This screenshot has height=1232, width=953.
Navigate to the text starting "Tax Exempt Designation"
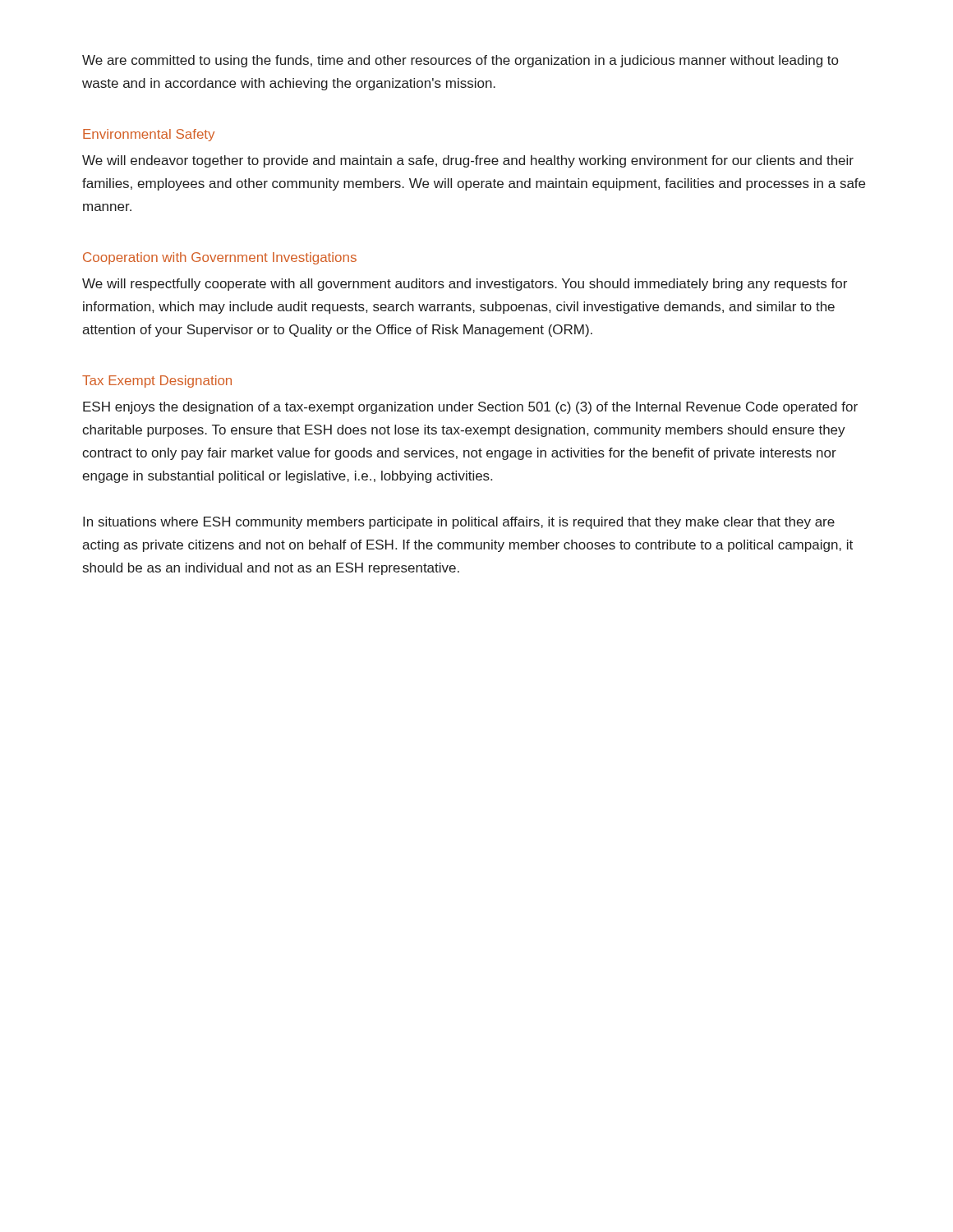point(157,381)
